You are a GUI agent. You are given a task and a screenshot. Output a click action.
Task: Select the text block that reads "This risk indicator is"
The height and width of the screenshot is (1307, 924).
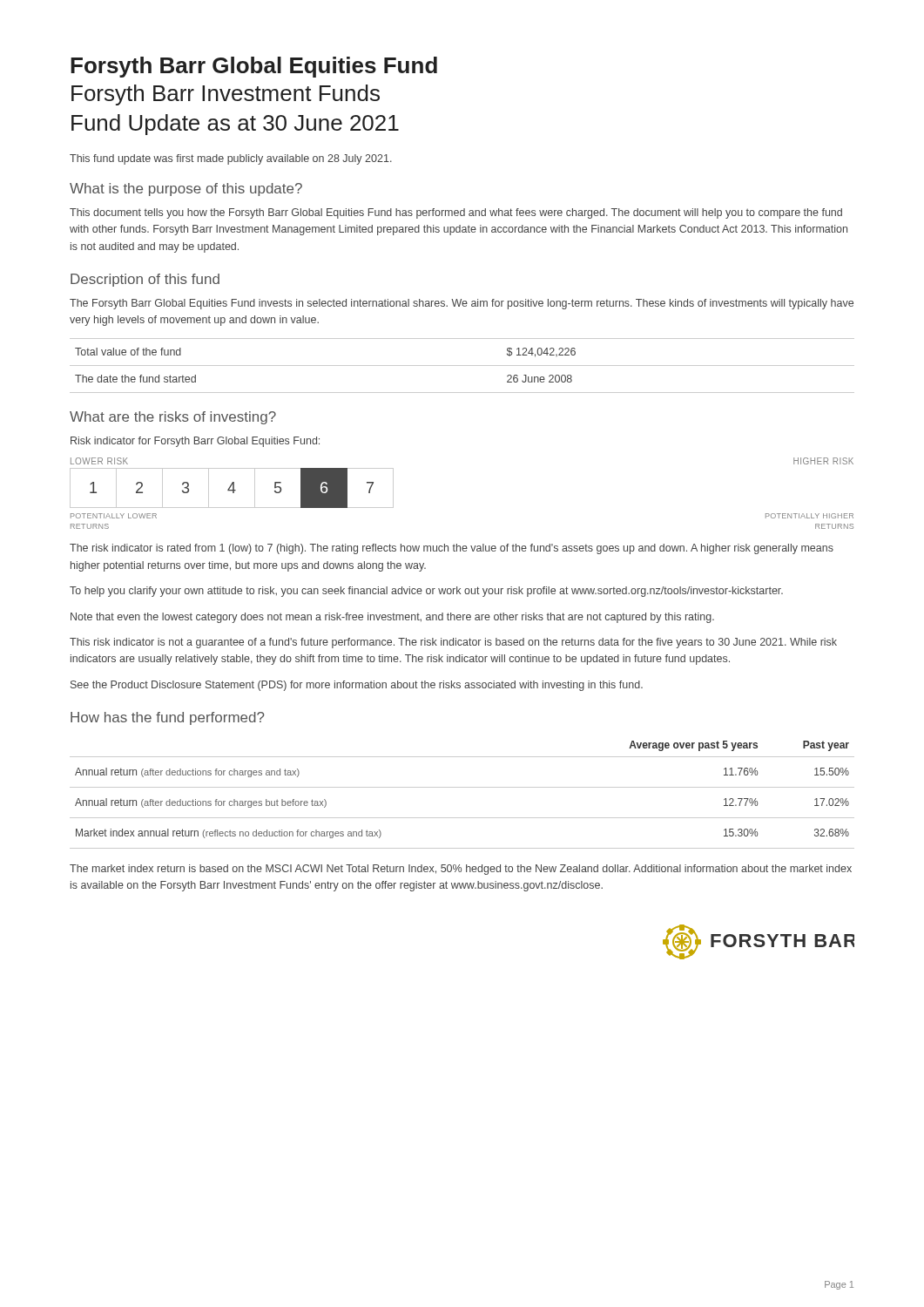pyautogui.click(x=453, y=651)
